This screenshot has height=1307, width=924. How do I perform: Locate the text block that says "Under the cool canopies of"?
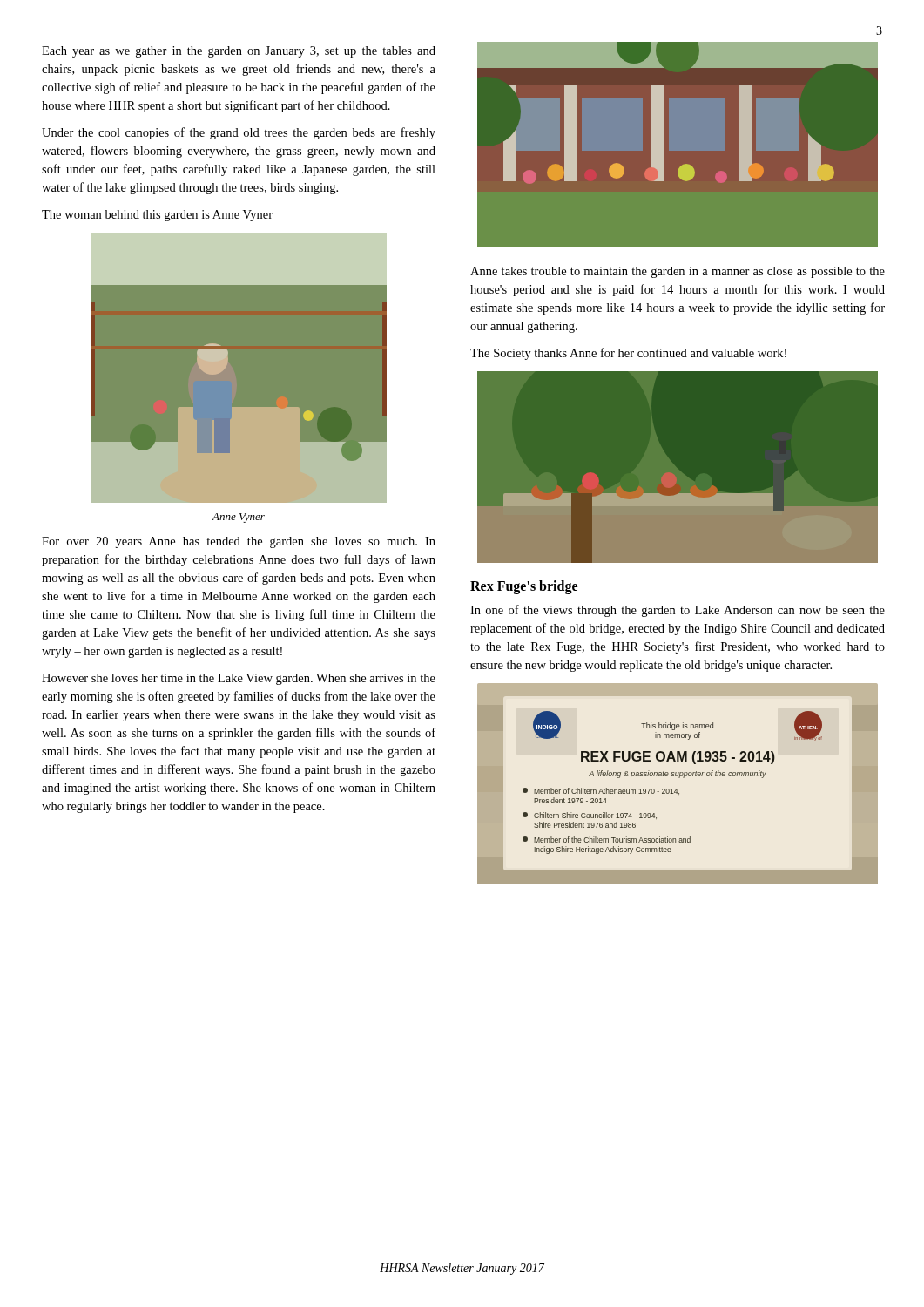pyautogui.click(x=239, y=160)
